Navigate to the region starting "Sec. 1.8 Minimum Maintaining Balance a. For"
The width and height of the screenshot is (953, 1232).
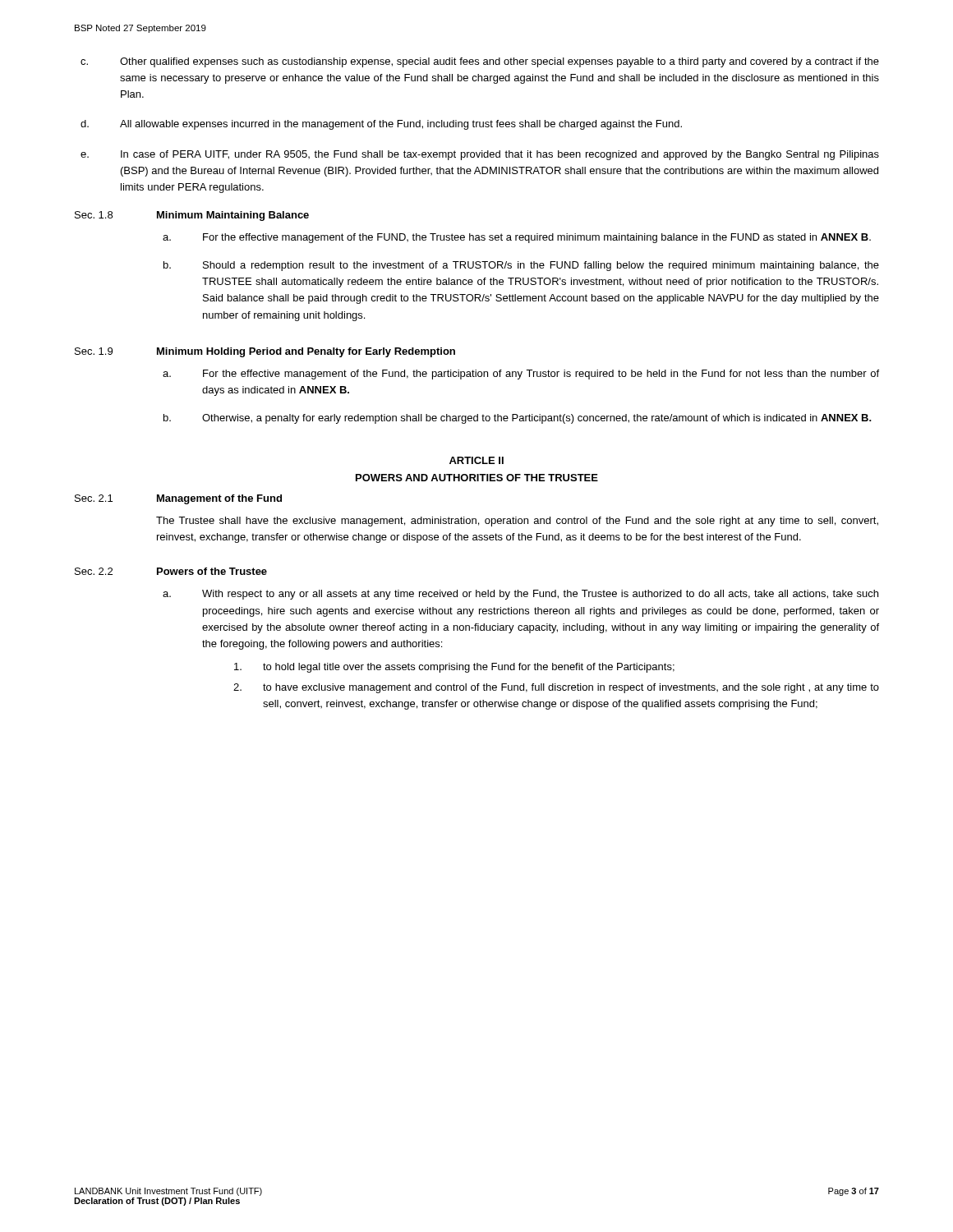click(x=476, y=273)
